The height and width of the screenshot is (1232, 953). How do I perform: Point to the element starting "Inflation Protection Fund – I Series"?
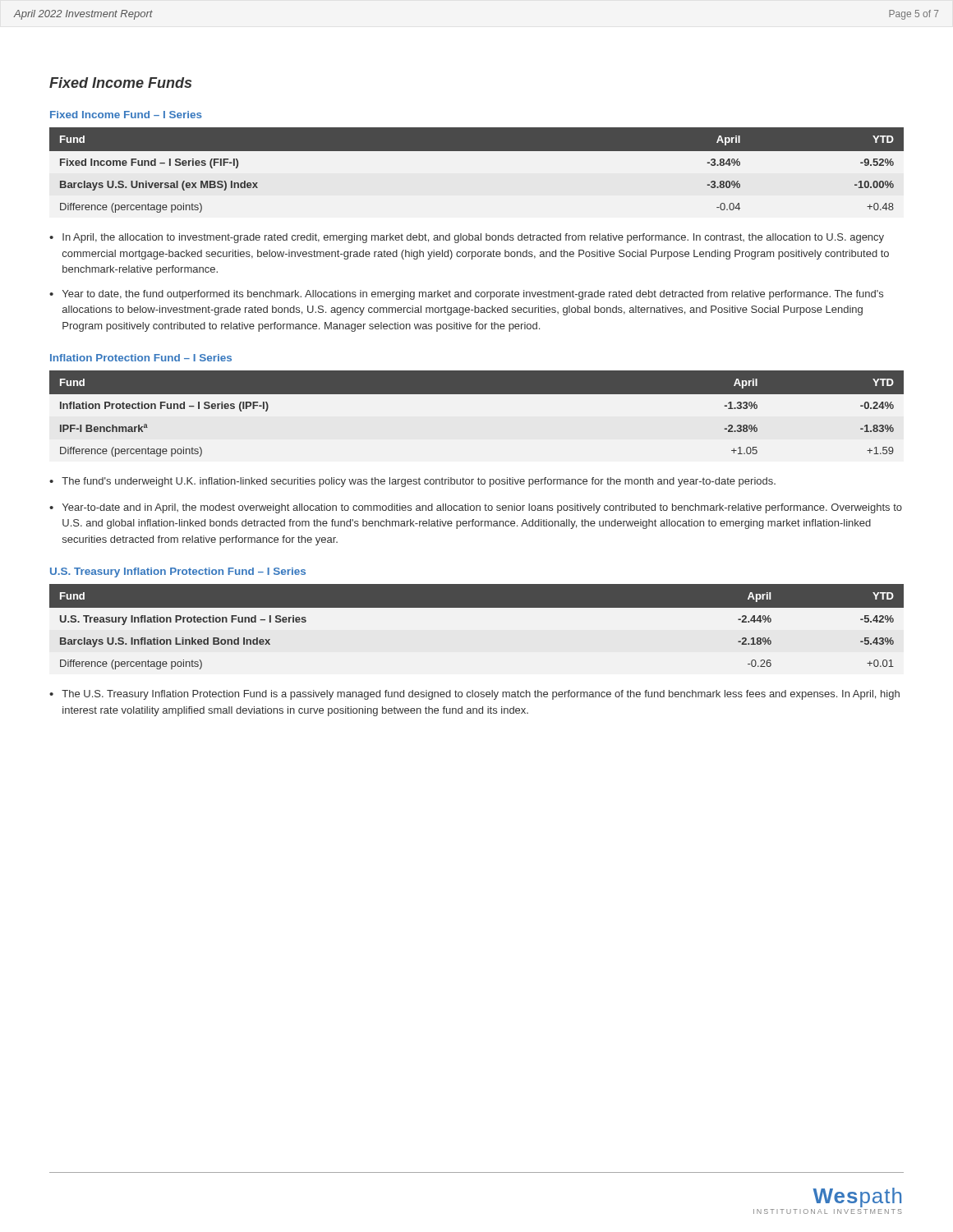141,358
